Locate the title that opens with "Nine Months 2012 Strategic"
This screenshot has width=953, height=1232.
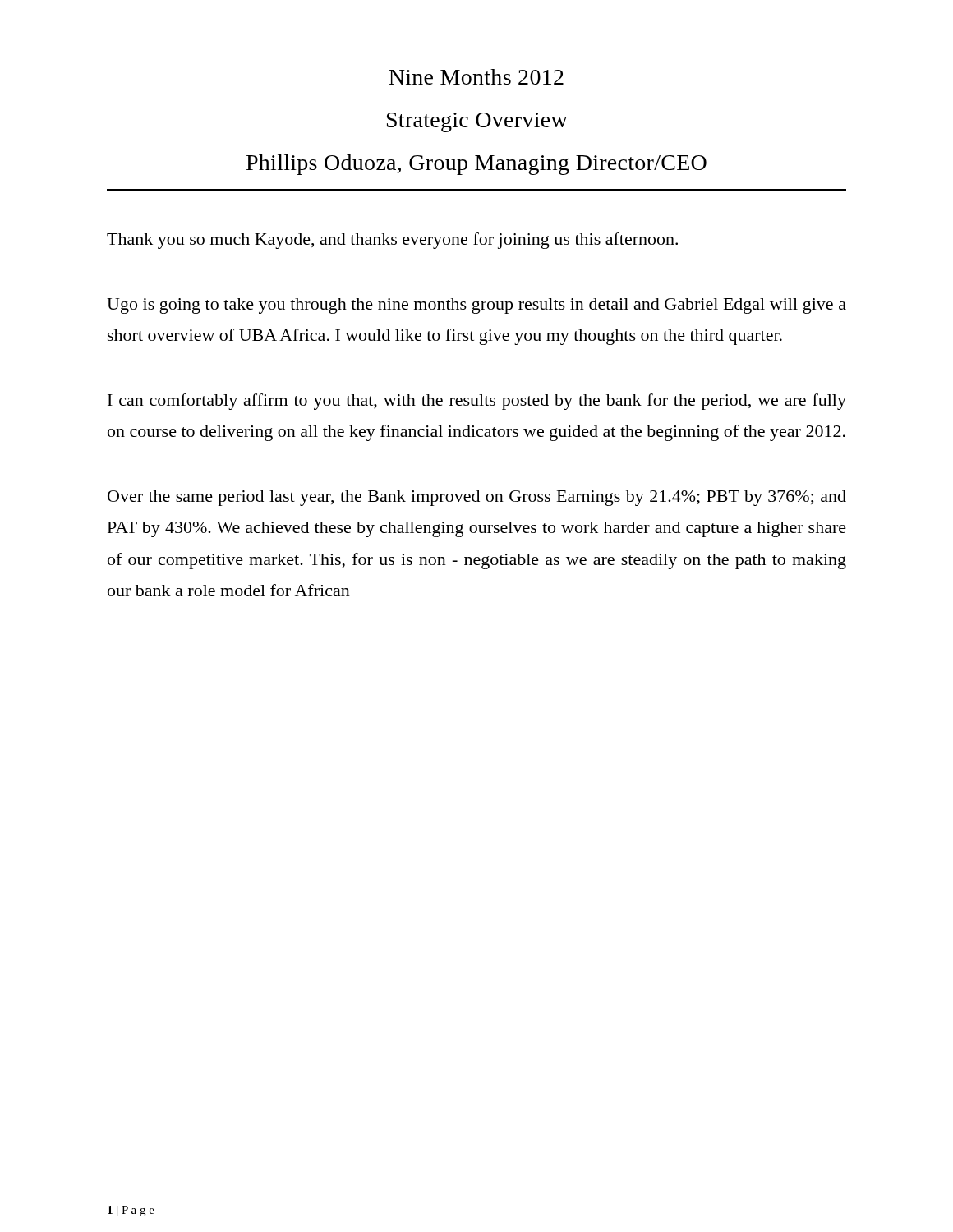(x=476, y=120)
